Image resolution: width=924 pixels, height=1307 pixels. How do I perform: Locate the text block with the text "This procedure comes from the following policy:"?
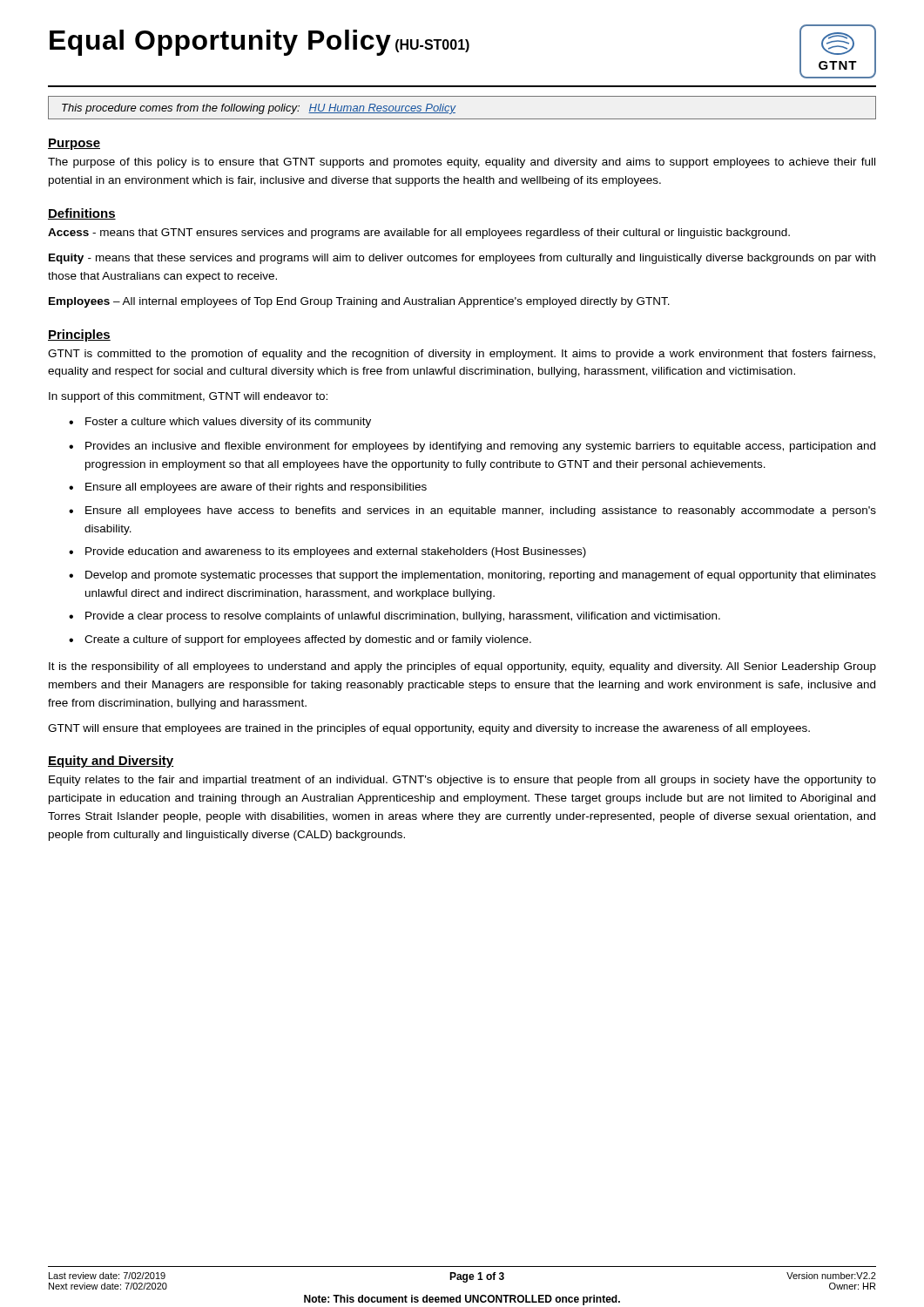[x=258, y=108]
